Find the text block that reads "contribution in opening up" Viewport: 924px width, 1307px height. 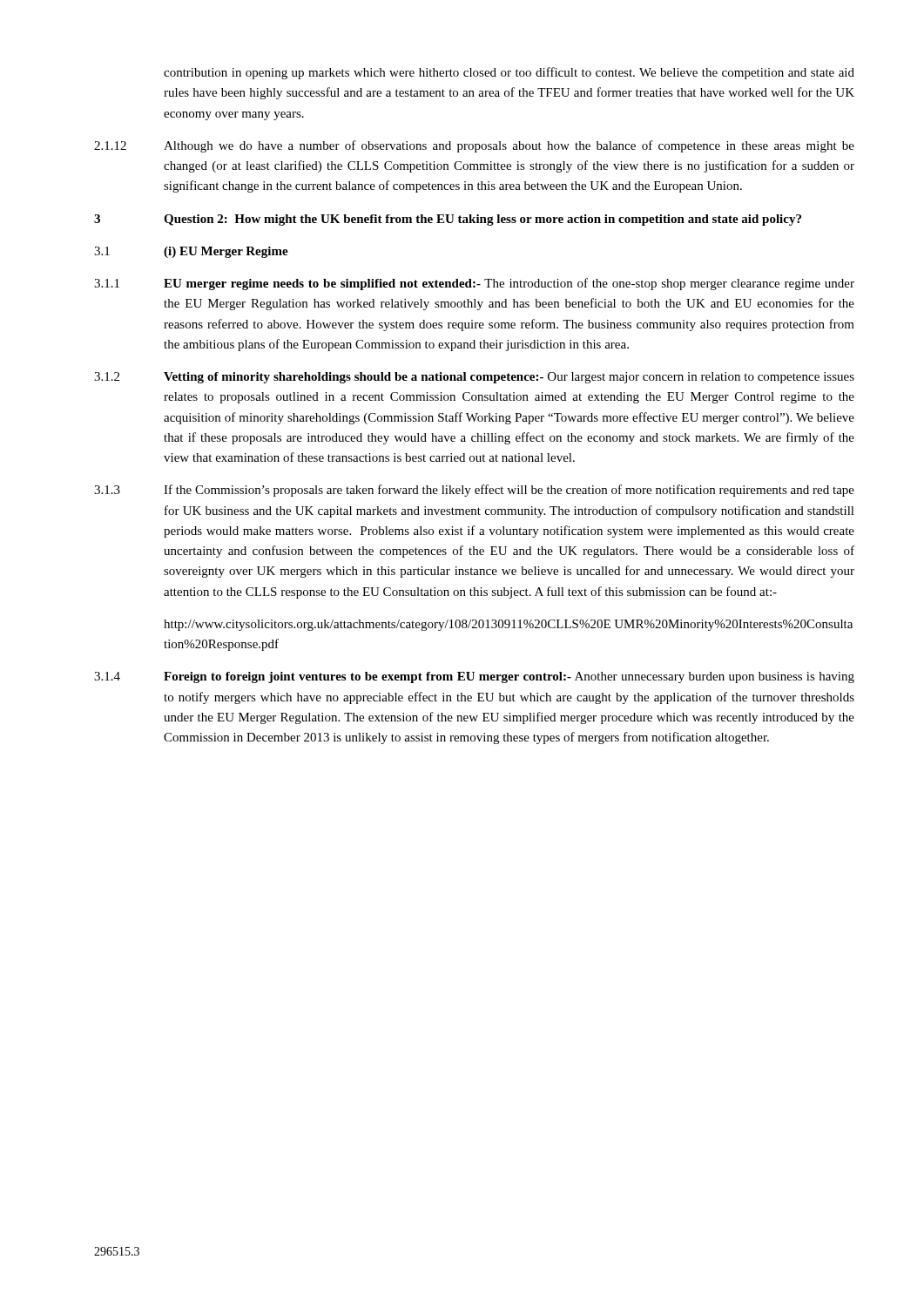click(509, 93)
